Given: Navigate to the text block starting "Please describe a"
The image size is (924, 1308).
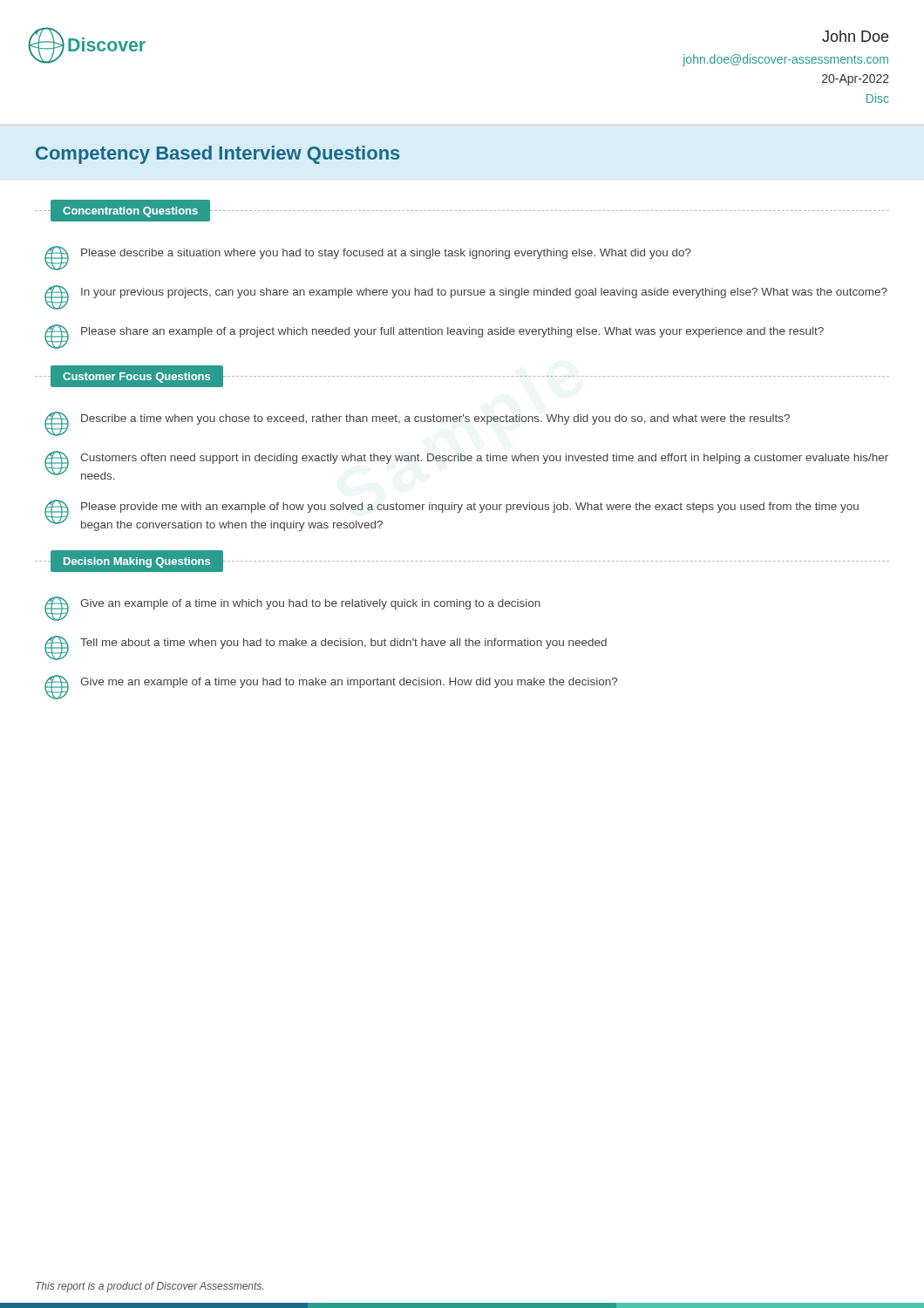Looking at the screenshot, I should click(x=462, y=258).
